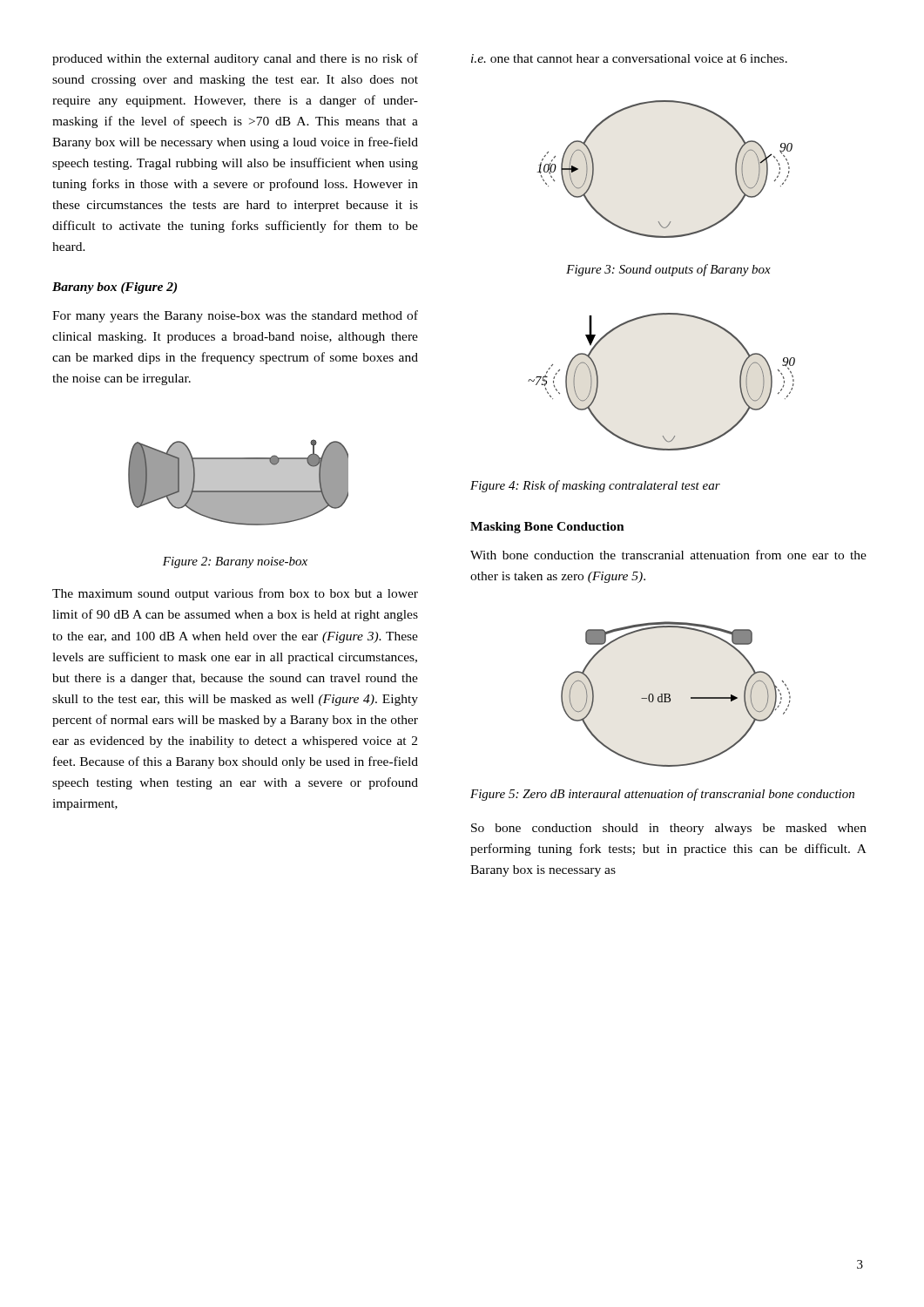Where does it say "Figure 2: Barany noise-box"?
Screen dimensions: 1307x924
[235, 562]
